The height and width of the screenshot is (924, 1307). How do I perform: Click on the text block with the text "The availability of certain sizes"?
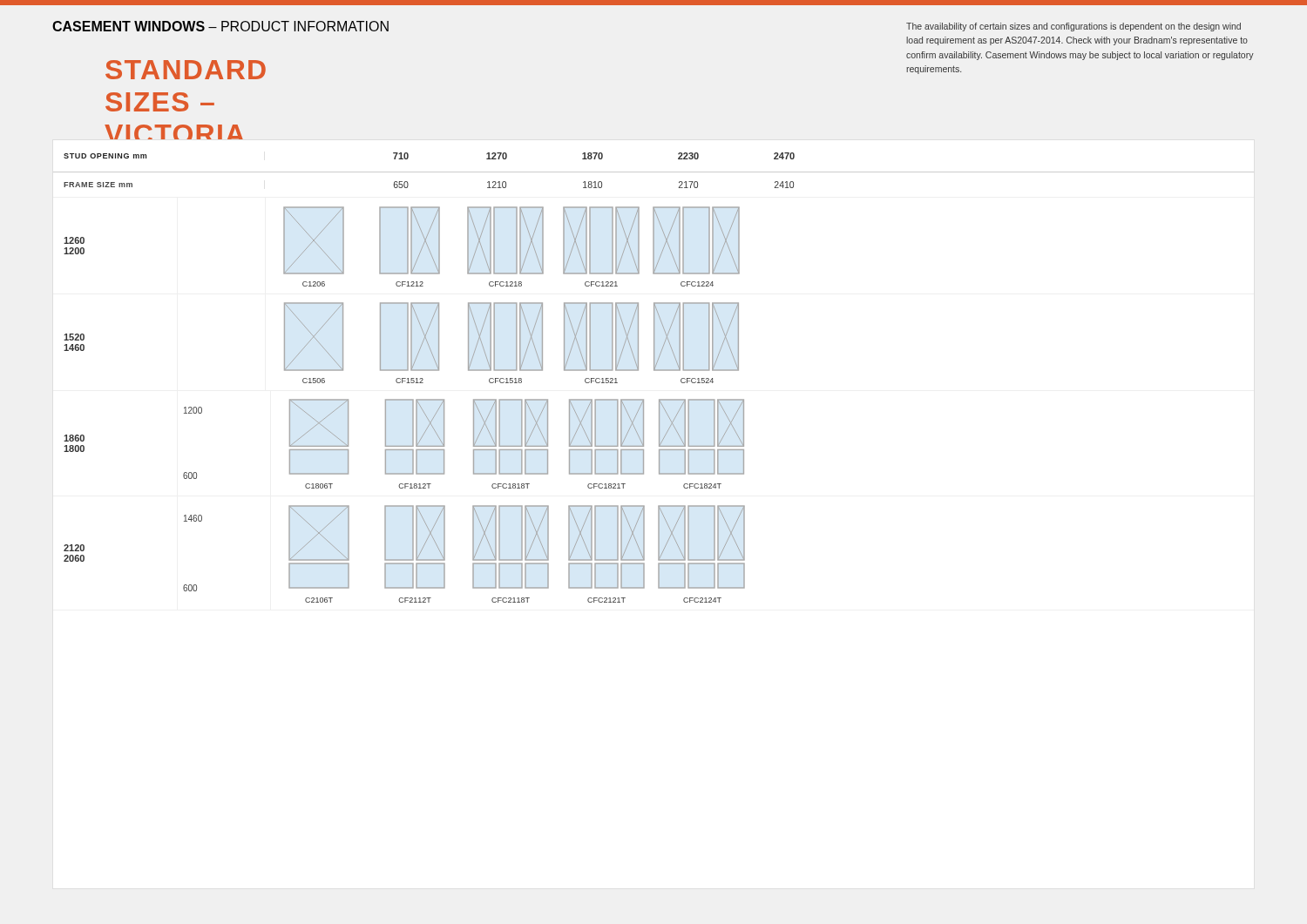[x=1080, y=47]
